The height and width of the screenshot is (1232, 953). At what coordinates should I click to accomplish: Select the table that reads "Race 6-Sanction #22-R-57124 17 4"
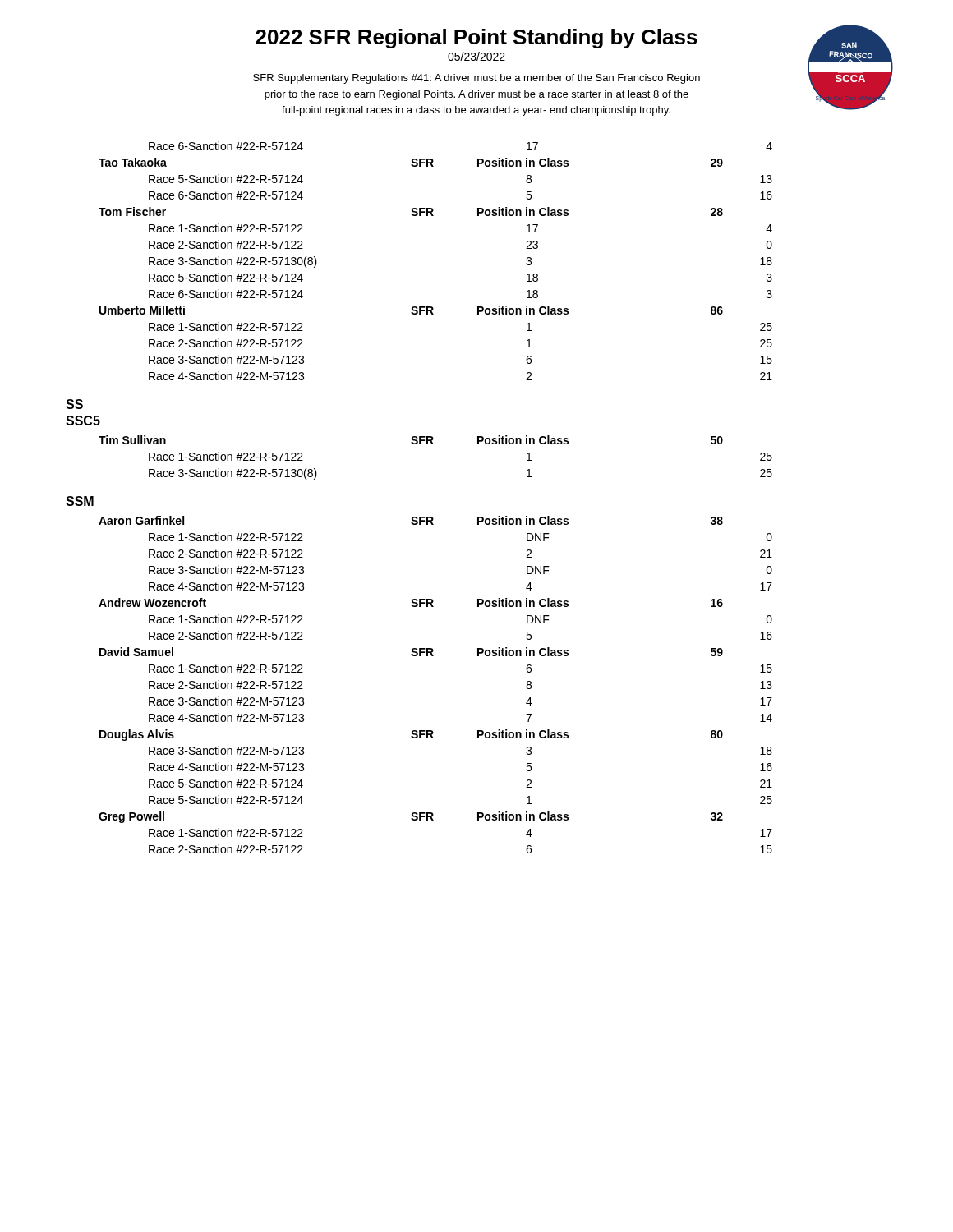pyautogui.click(x=476, y=261)
